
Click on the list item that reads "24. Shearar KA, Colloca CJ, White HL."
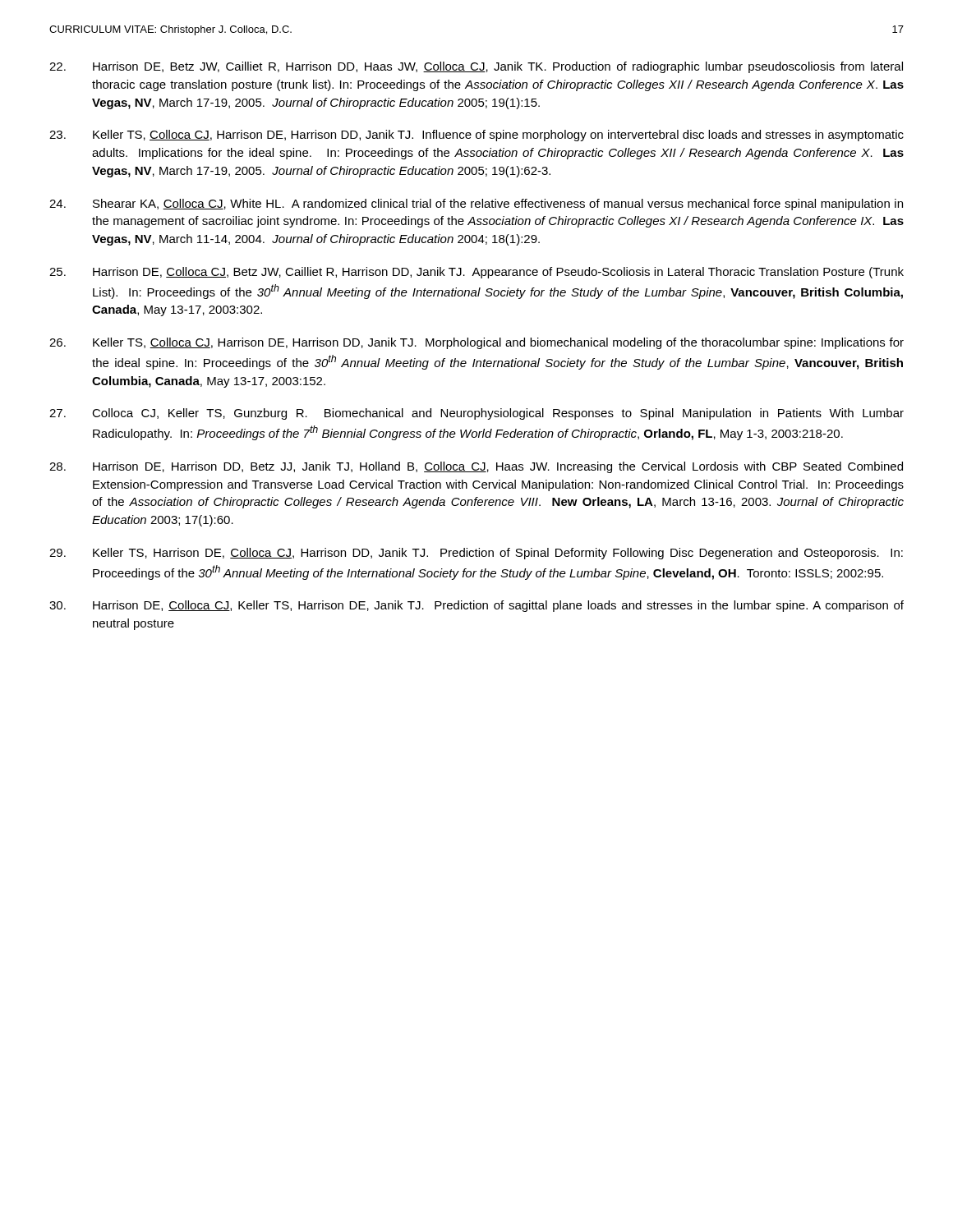coord(476,221)
